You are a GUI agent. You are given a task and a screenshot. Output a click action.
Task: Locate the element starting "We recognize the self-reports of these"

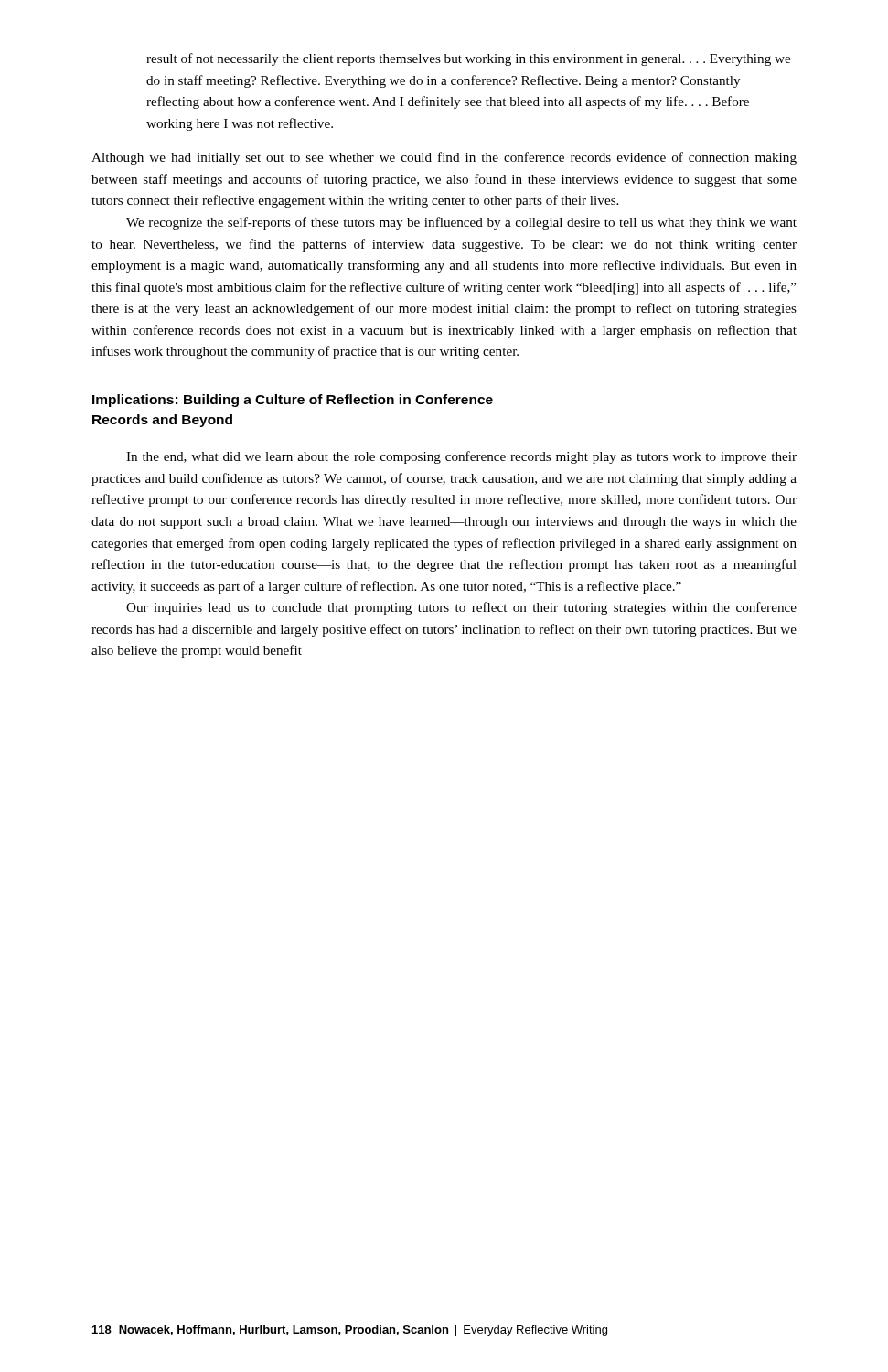point(444,286)
